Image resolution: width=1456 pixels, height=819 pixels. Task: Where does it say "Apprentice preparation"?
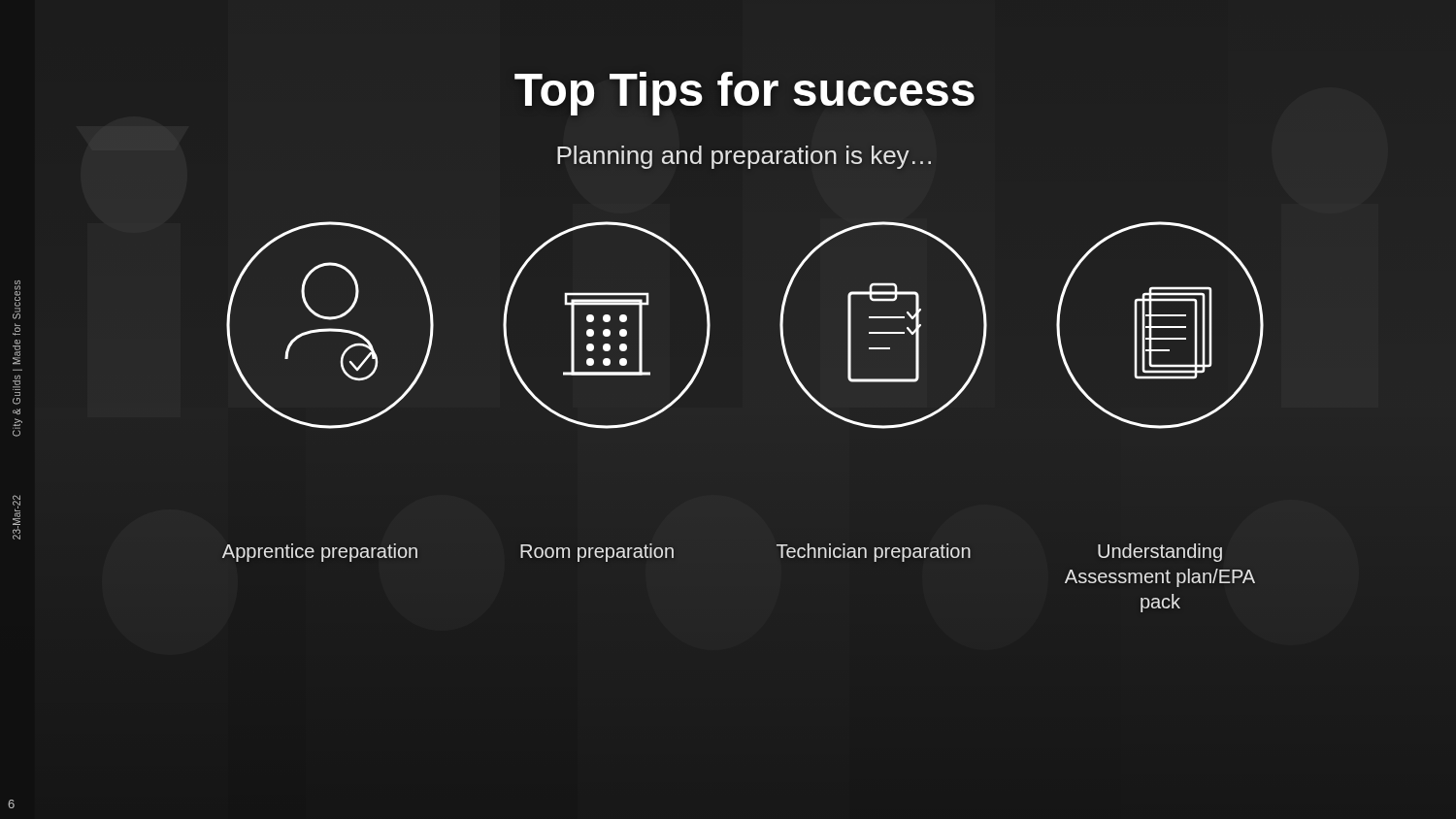[320, 551]
